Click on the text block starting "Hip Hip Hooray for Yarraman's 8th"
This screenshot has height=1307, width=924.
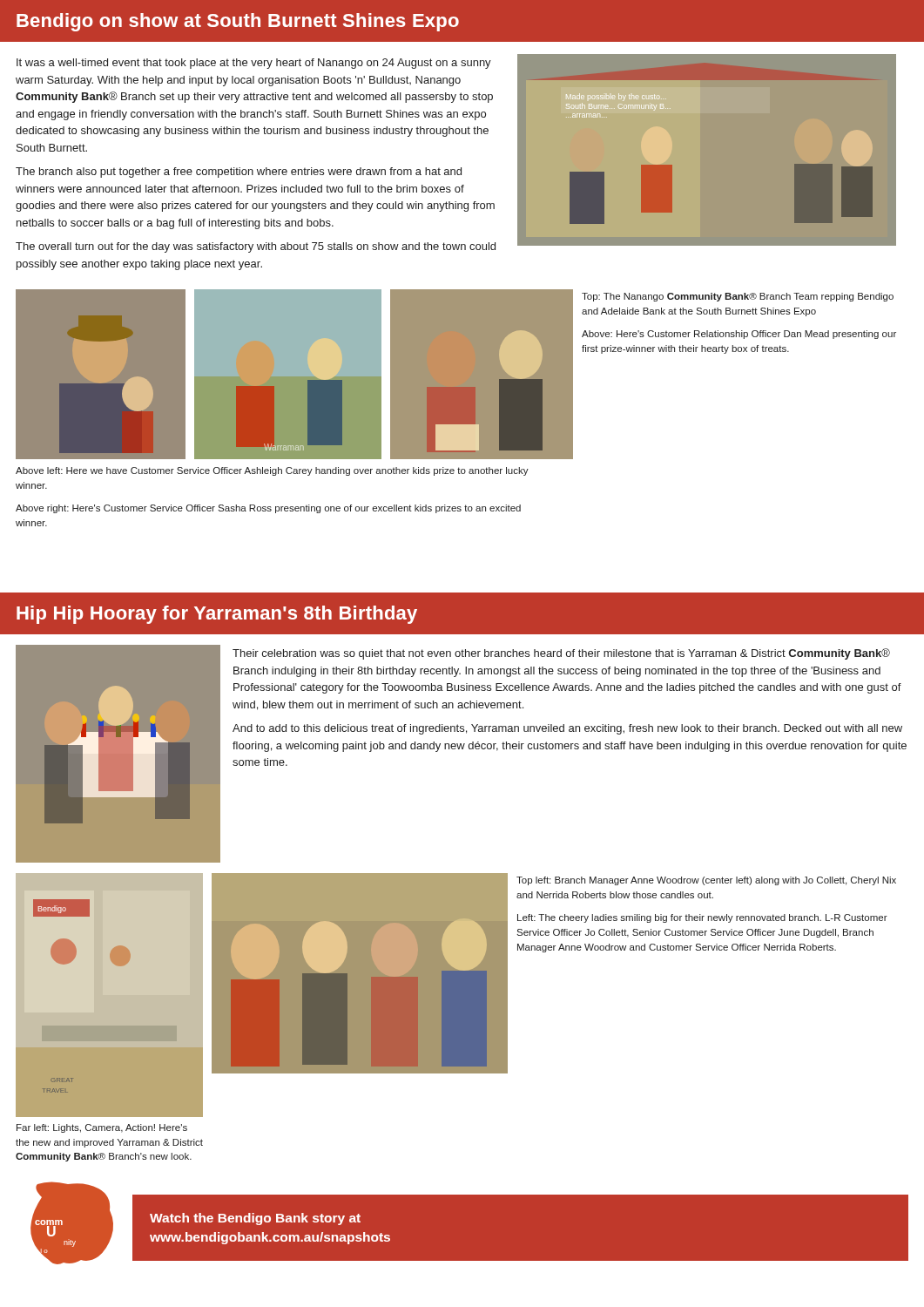pos(217,613)
